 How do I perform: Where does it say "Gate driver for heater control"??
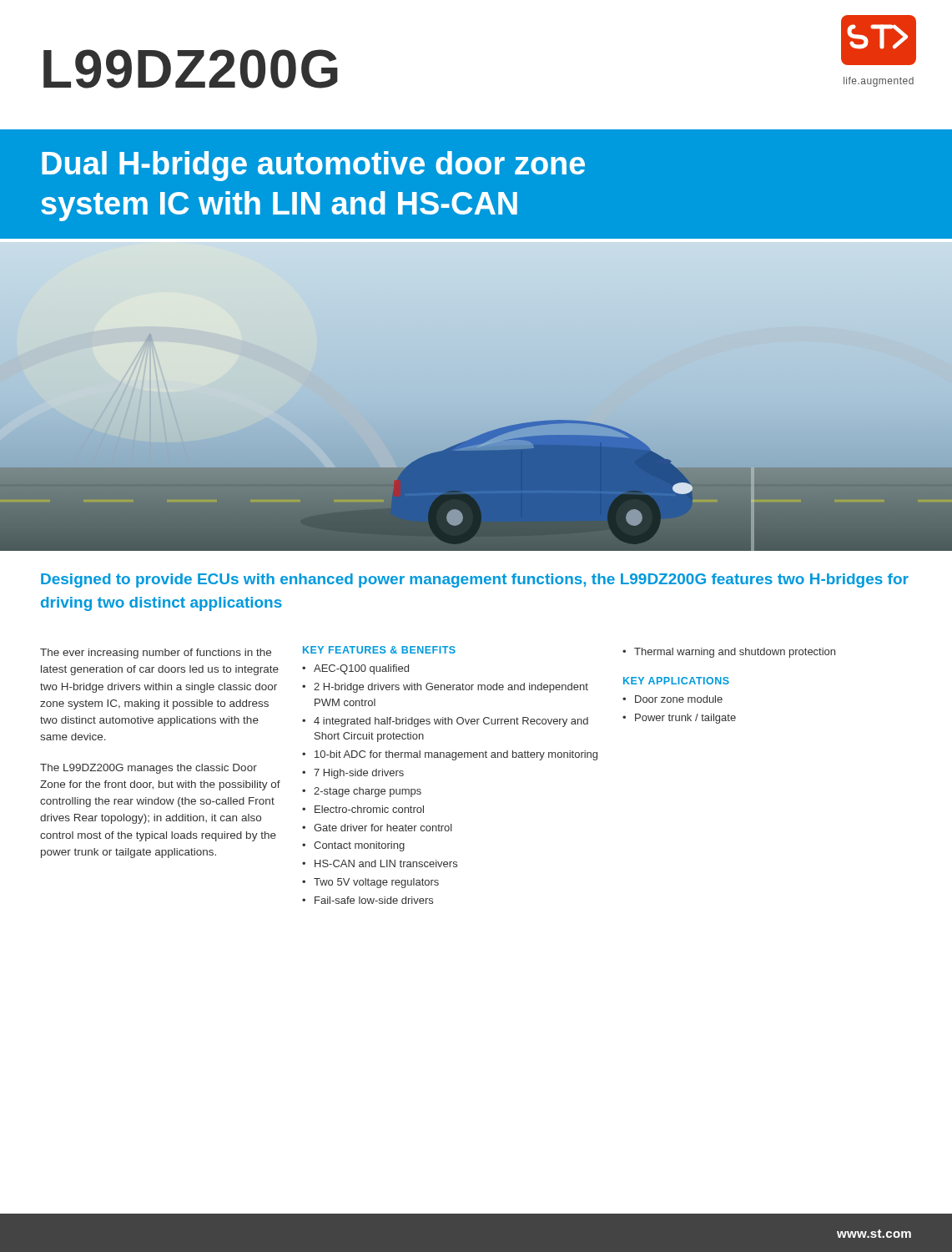383,827
